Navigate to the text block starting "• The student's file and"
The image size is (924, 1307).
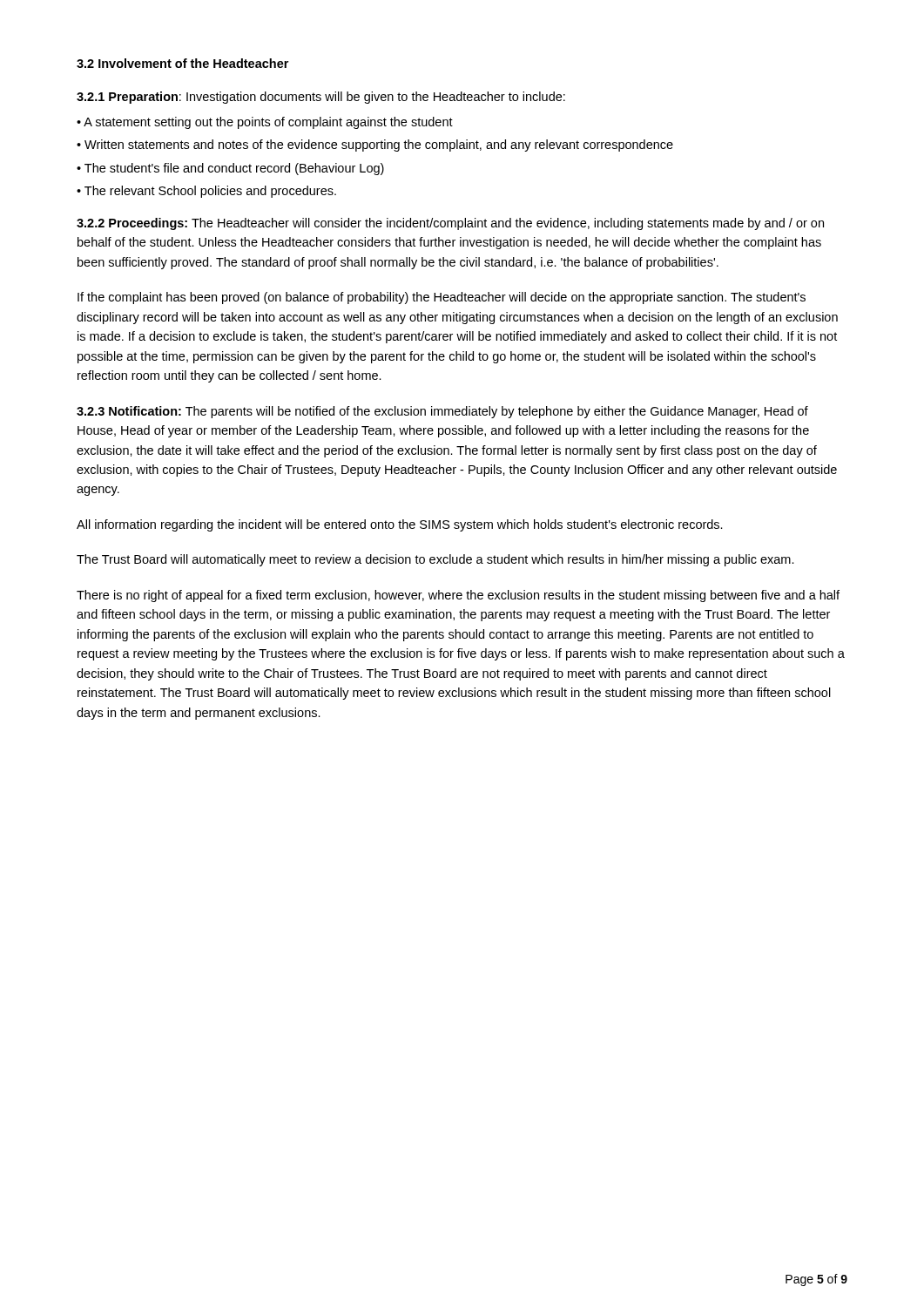[x=230, y=168]
